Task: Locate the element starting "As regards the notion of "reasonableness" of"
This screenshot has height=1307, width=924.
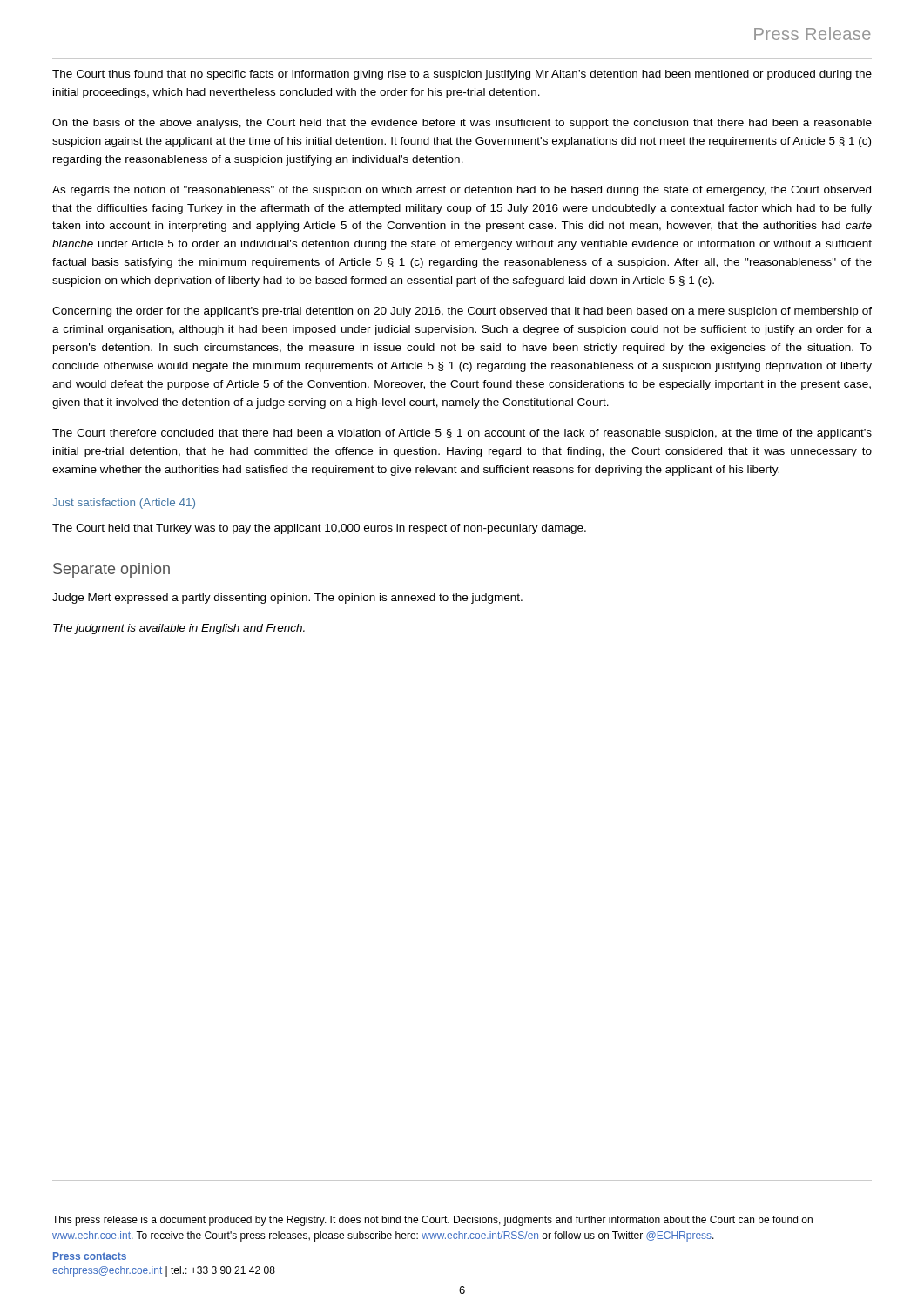Action: [462, 235]
